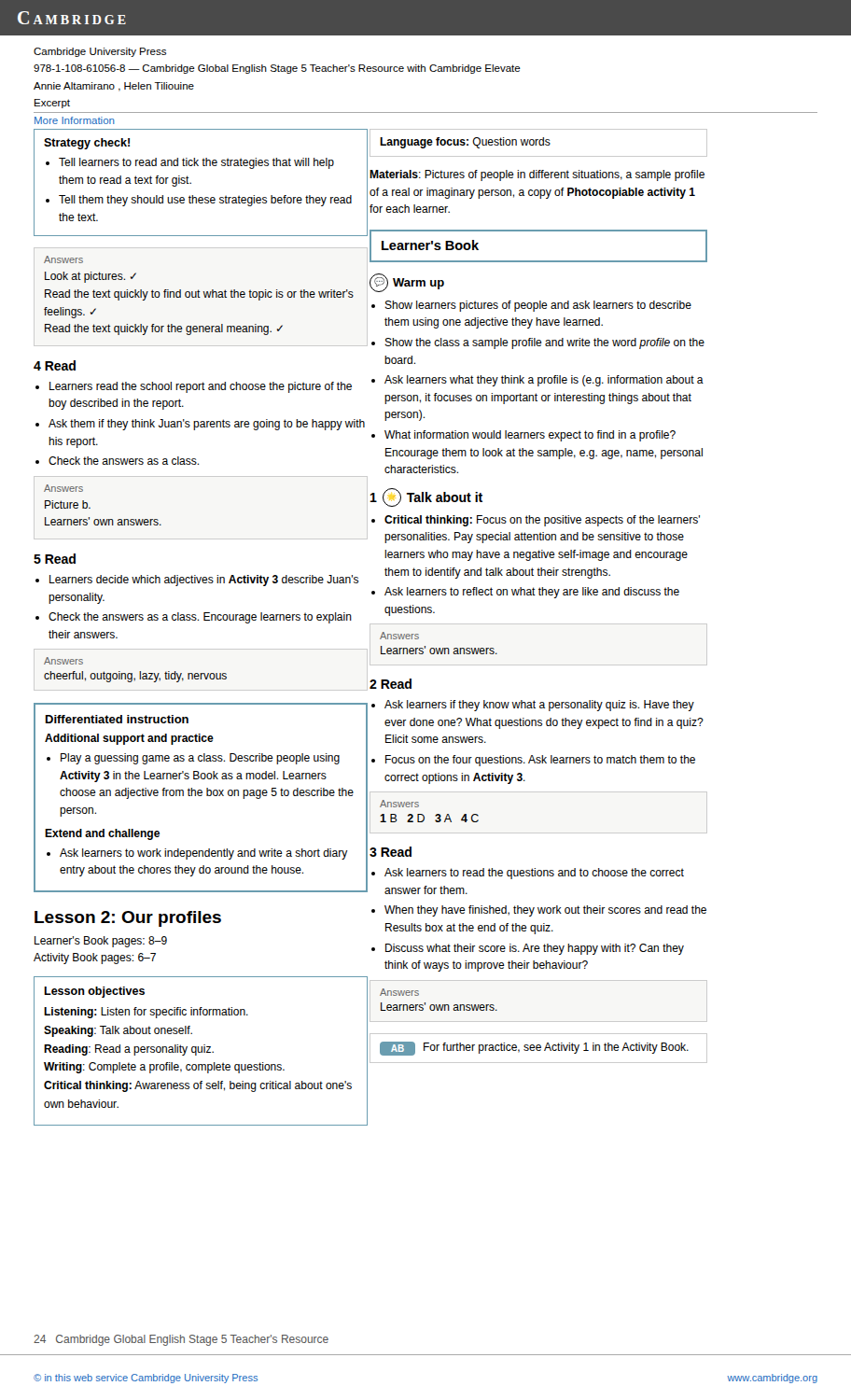Select the region starting "Language focus: Question words"
This screenshot has height=1400, width=851.
(x=465, y=142)
